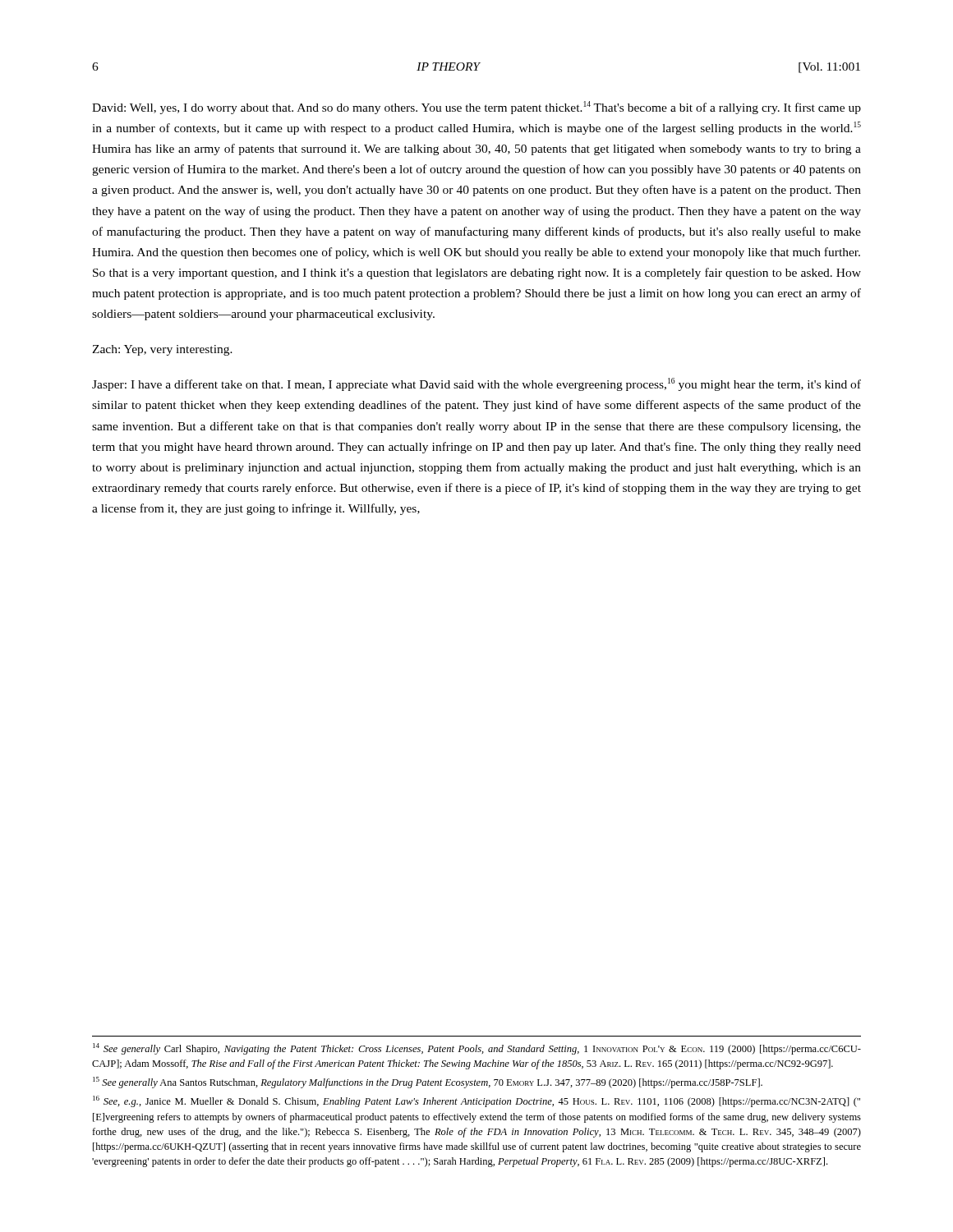Image resolution: width=953 pixels, height=1232 pixels.
Task: Locate the text block that says "Jasper: I have a"
Action: tap(476, 446)
